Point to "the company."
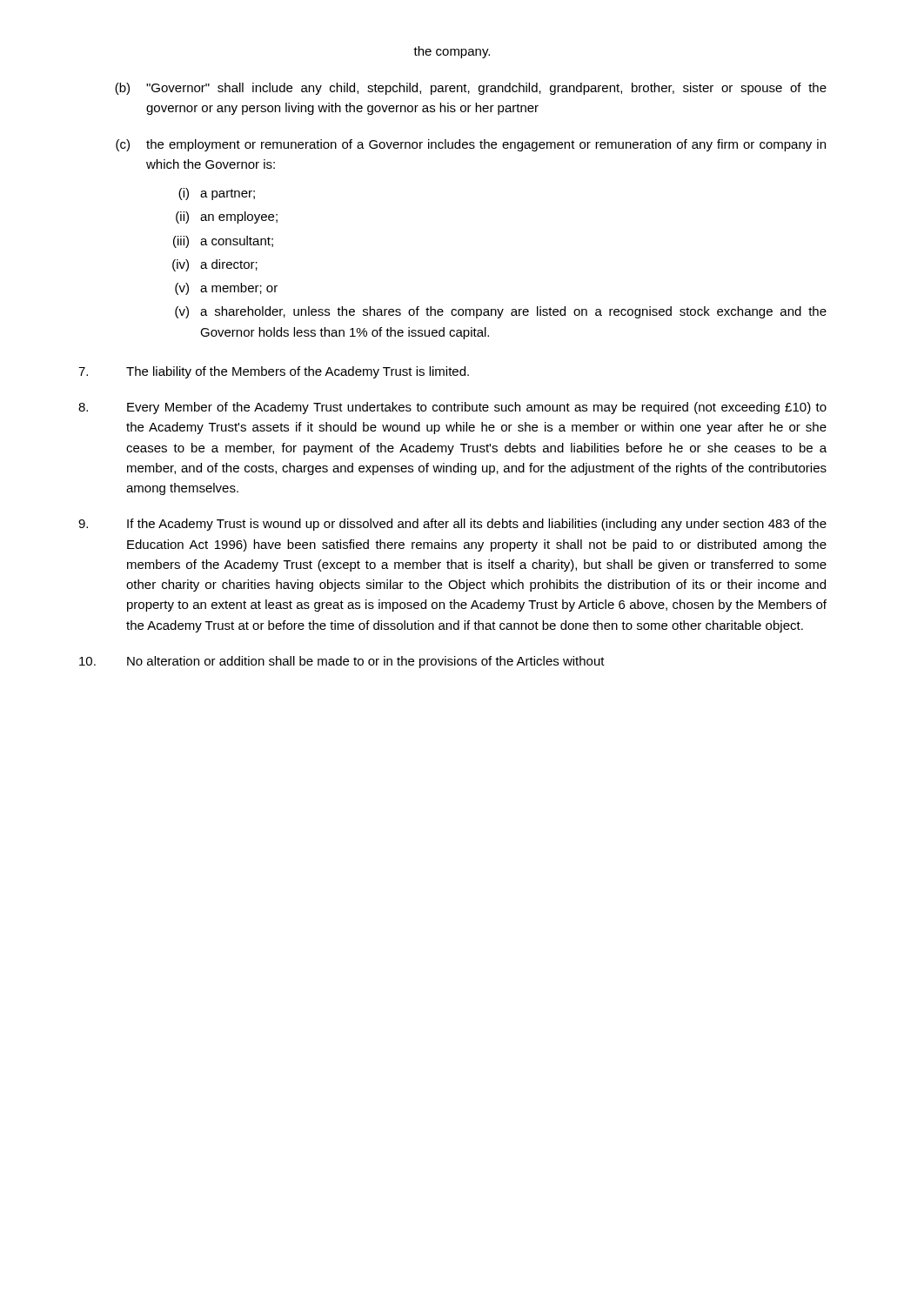Viewport: 924px width, 1305px height. [x=452, y=51]
